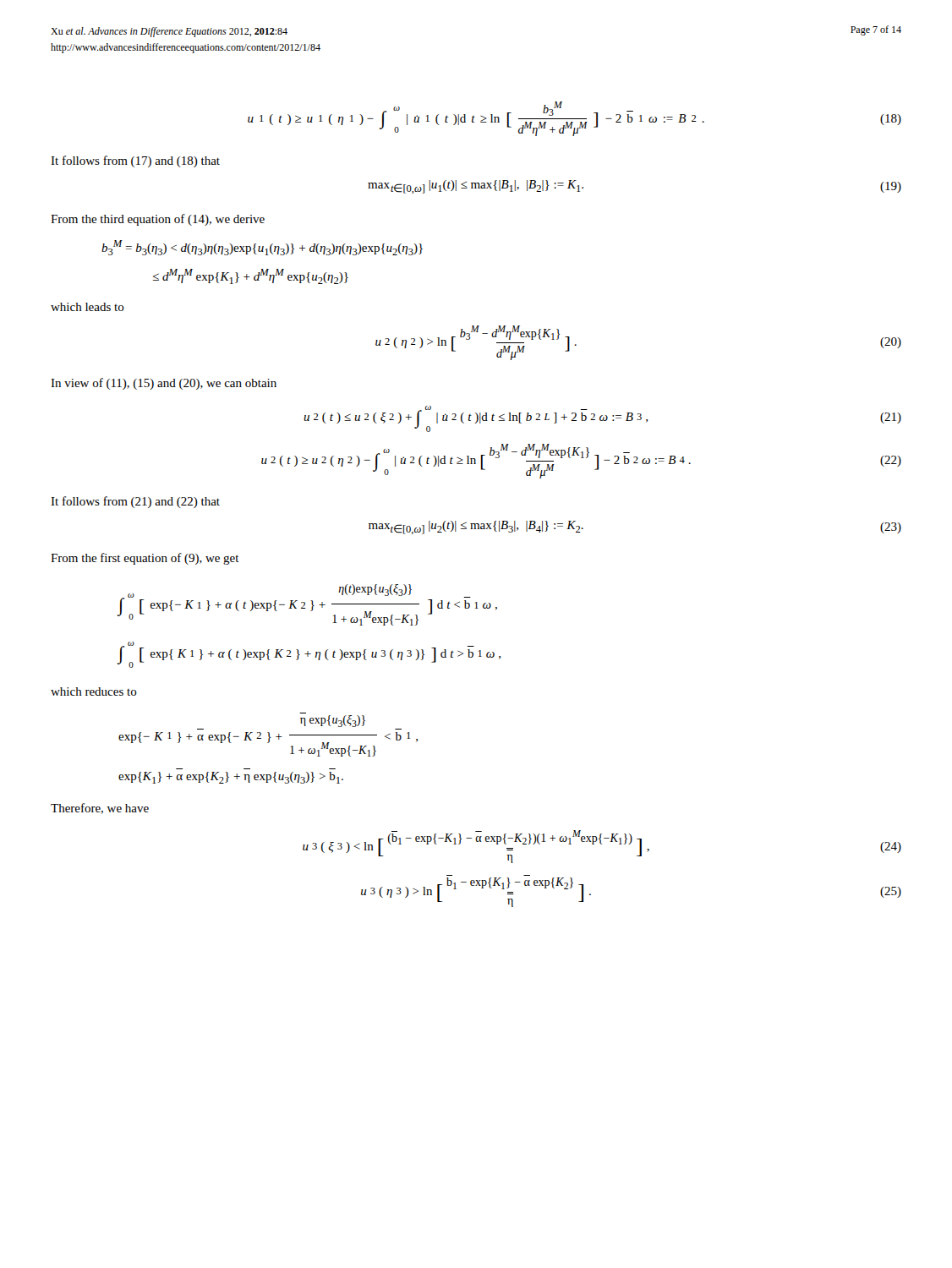Viewport: 952px width, 1268px height.
Task: Click the passage that begins "From the third equation of (14),"
Action: click(x=158, y=219)
